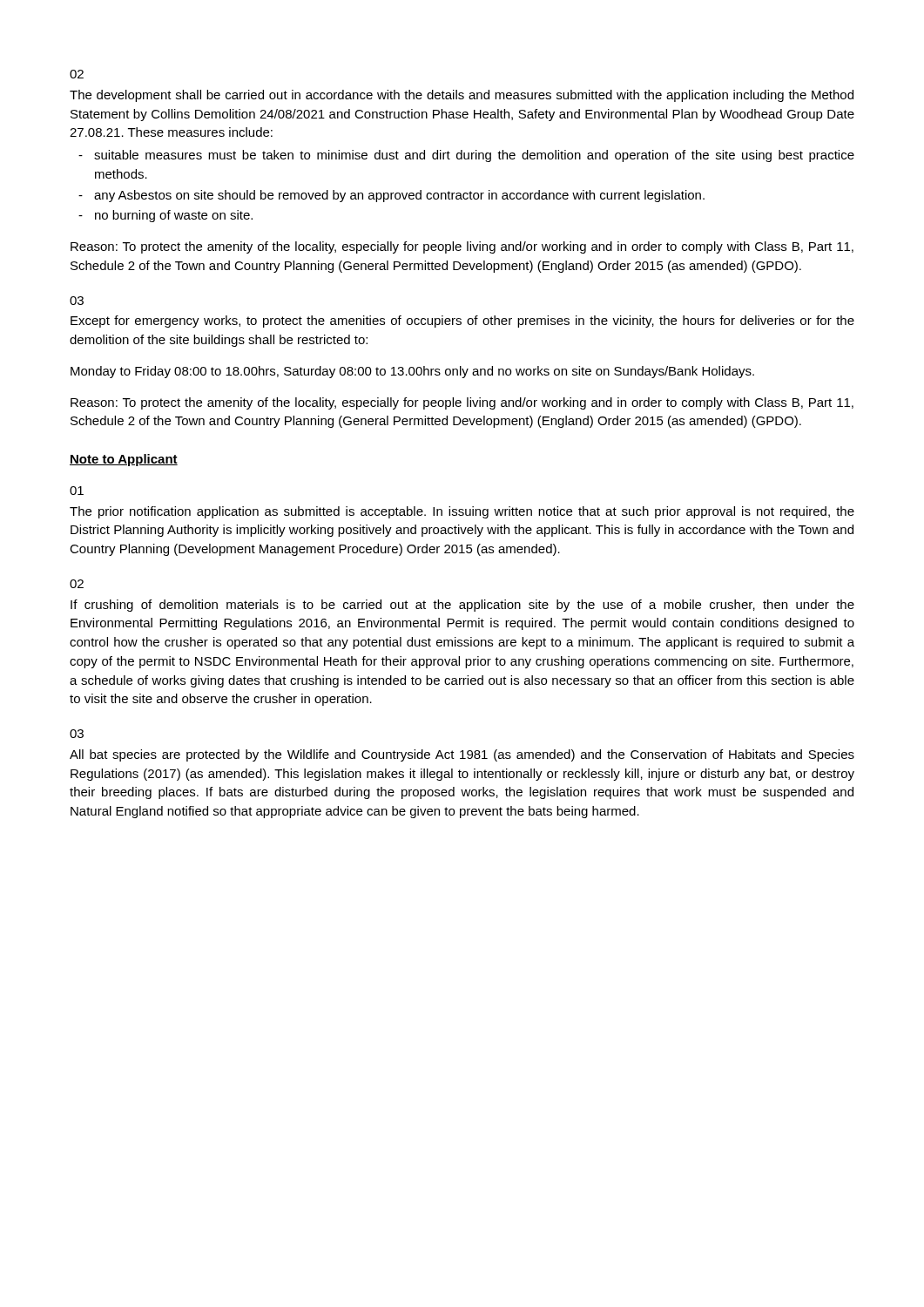Navigate to the region starting "any Asbestos on site should be removed by"
This screenshot has height=1307, width=924.
pos(400,194)
